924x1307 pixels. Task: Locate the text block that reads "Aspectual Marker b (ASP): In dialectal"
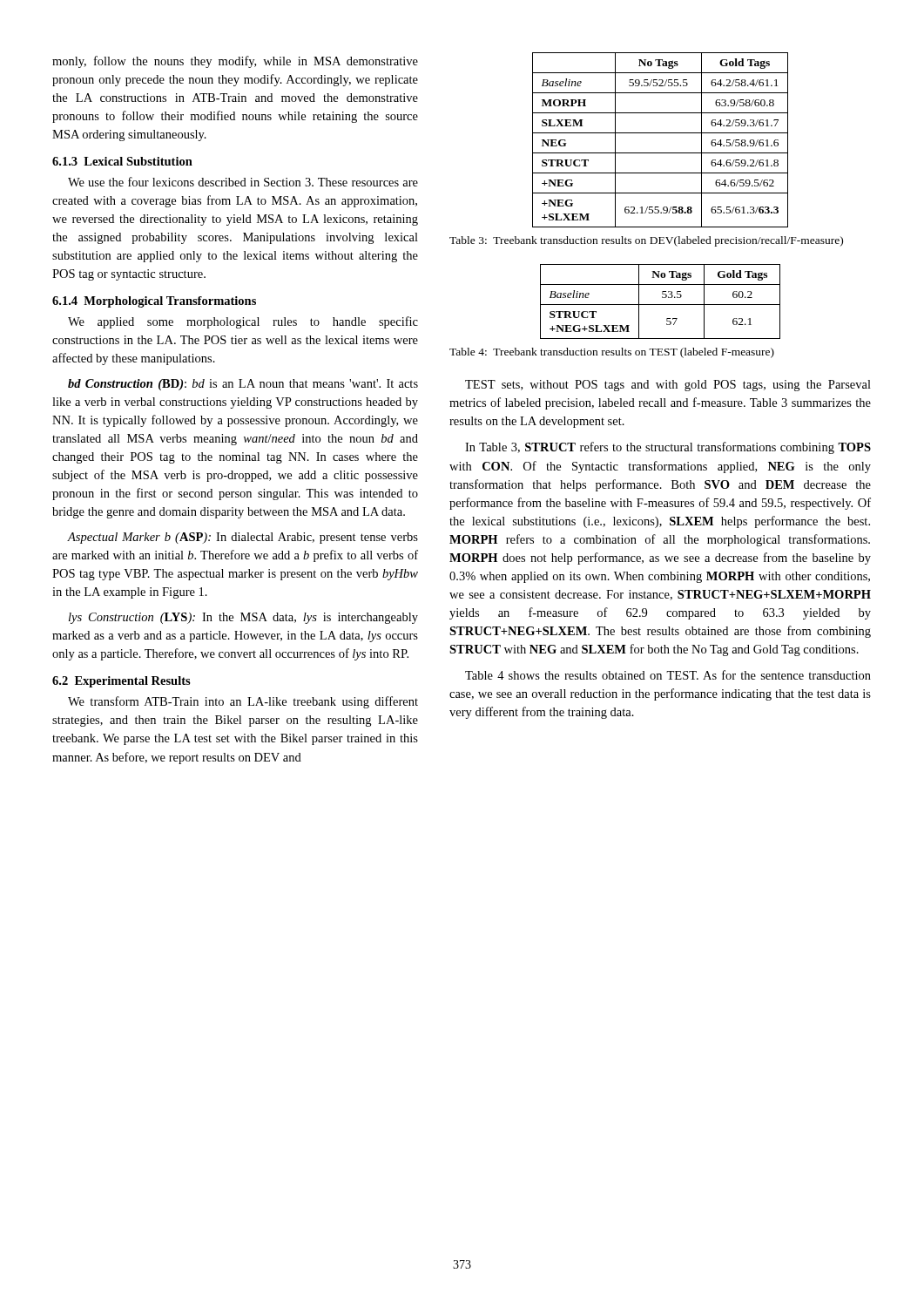pyautogui.click(x=235, y=565)
